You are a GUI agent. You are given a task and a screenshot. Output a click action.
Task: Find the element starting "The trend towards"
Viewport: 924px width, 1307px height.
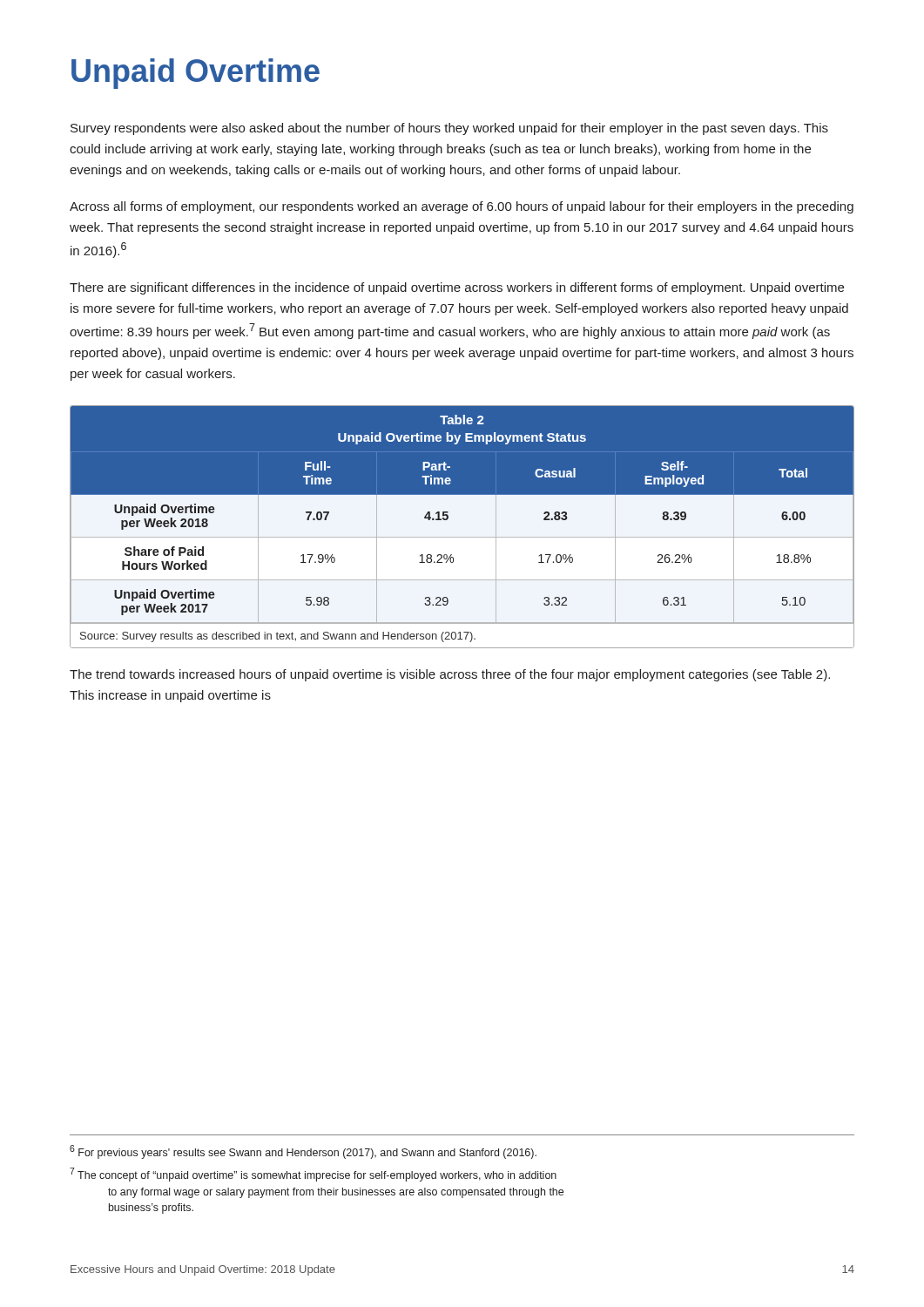[450, 685]
